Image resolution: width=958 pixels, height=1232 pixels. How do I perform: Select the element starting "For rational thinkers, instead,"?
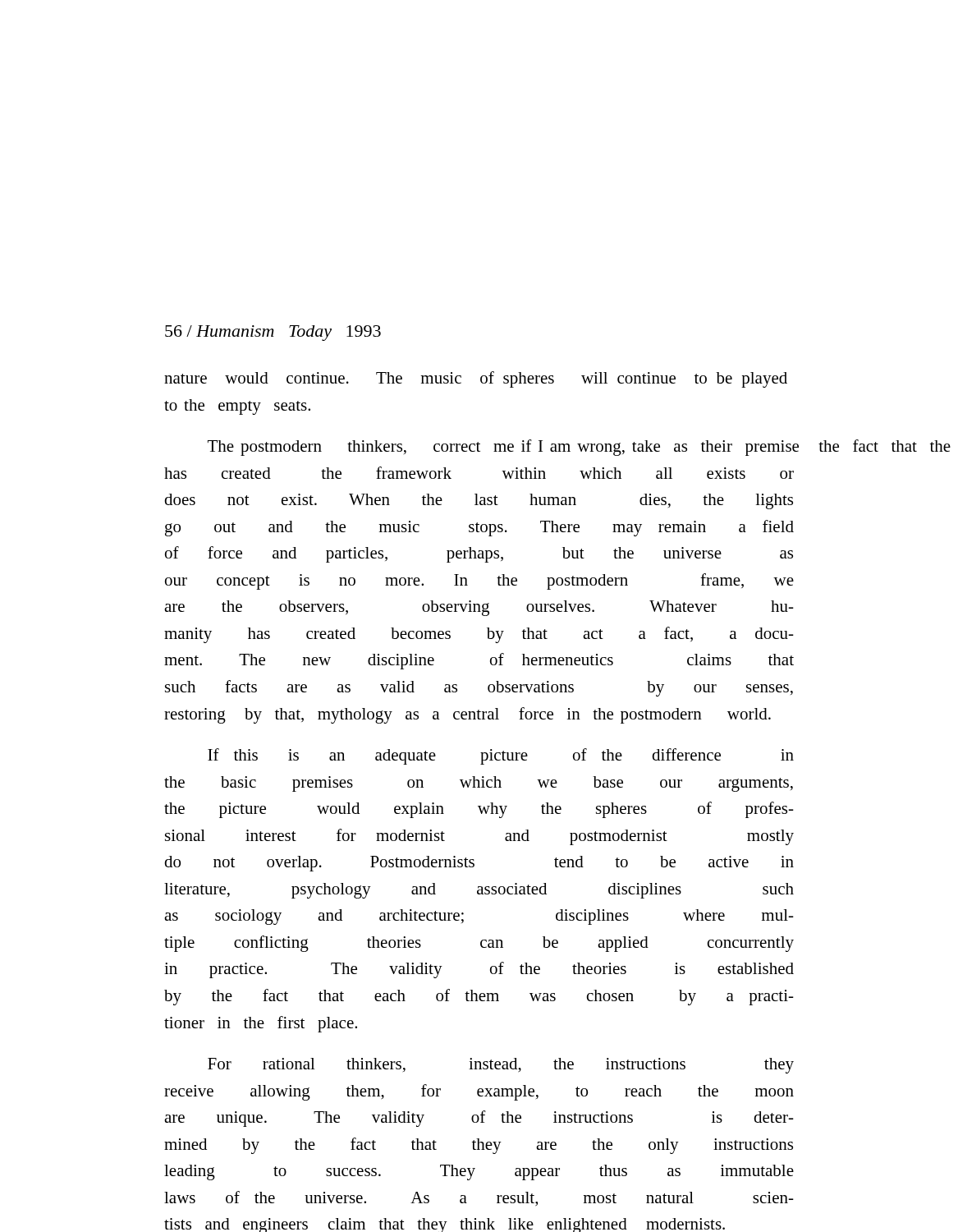pos(479,1141)
